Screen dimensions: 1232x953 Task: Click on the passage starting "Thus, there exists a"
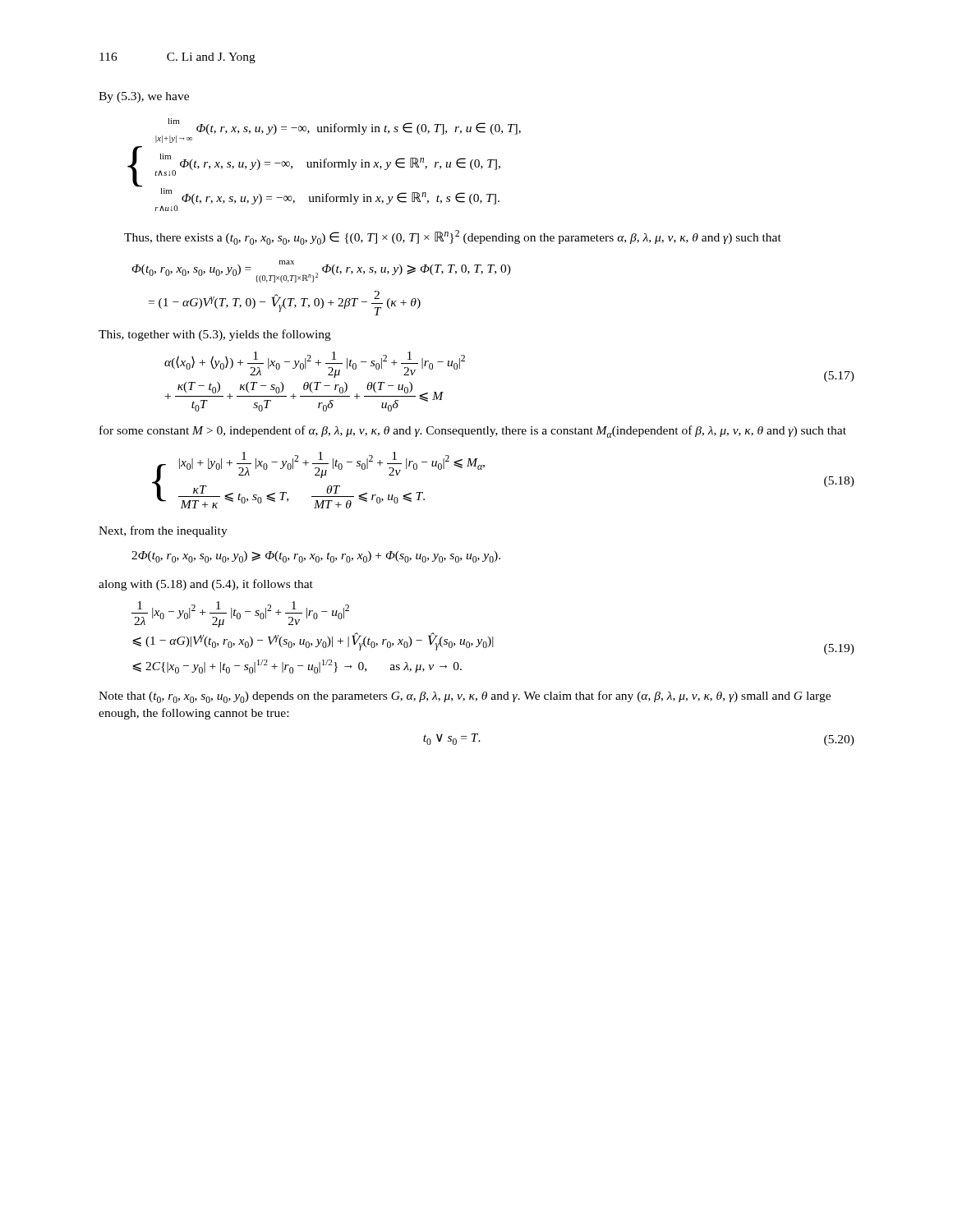click(x=476, y=238)
